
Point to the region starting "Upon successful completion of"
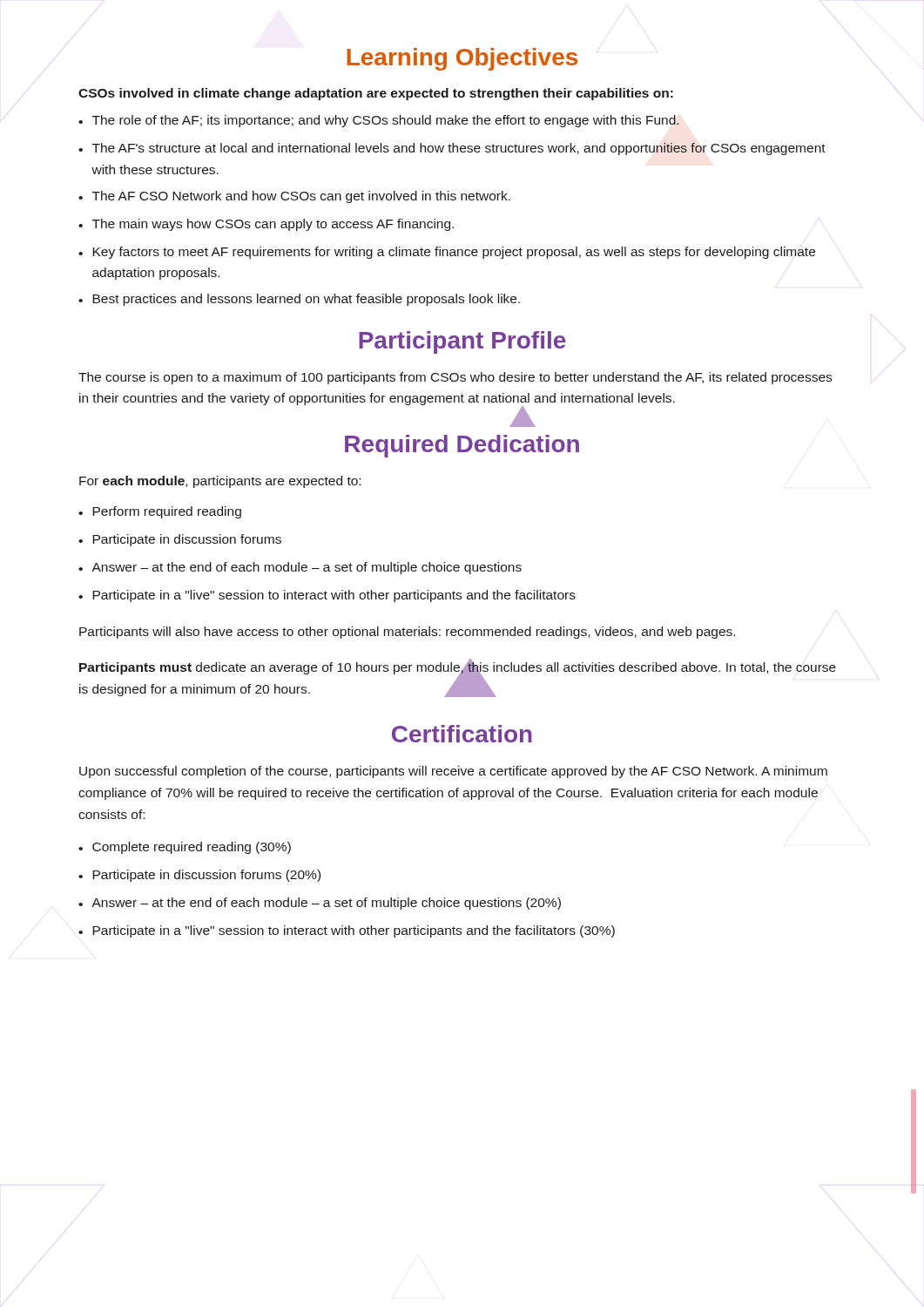coord(453,793)
